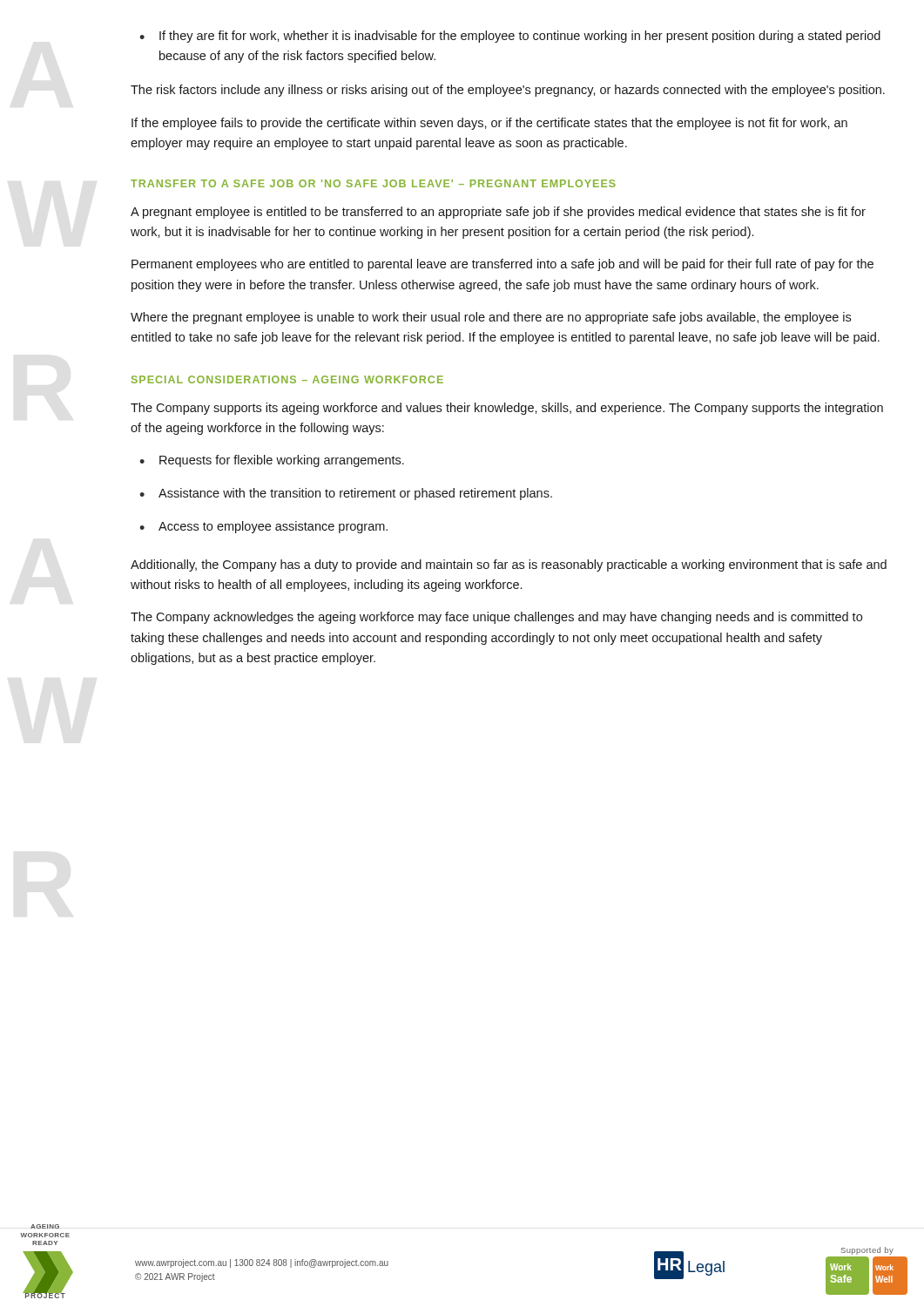Select the text block that says "Permanent employees who are entitled to"
The height and width of the screenshot is (1307, 924).
[502, 274]
